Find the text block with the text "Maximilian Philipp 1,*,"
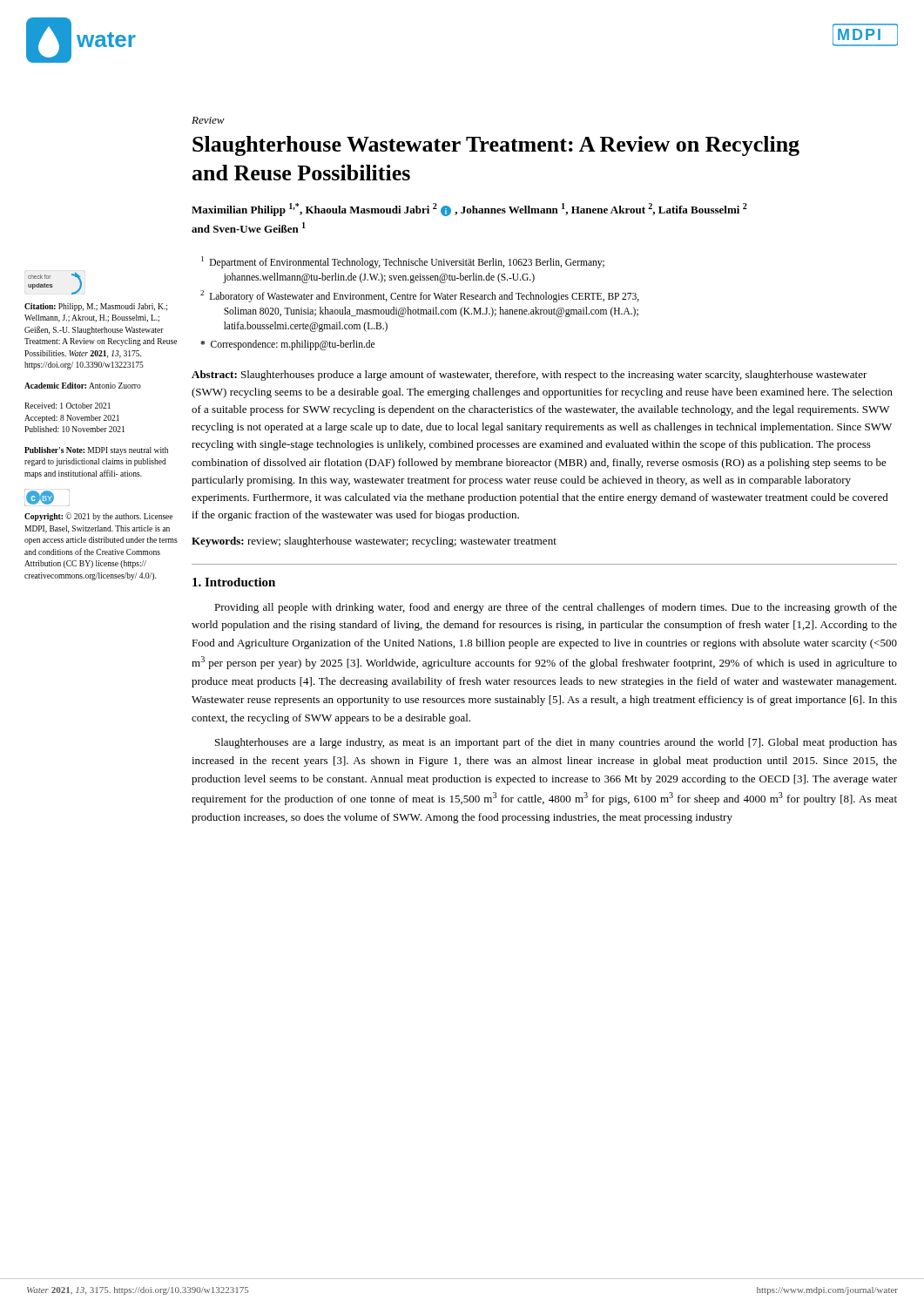Image resolution: width=924 pixels, height=1307 pixels. coord(469,218)
